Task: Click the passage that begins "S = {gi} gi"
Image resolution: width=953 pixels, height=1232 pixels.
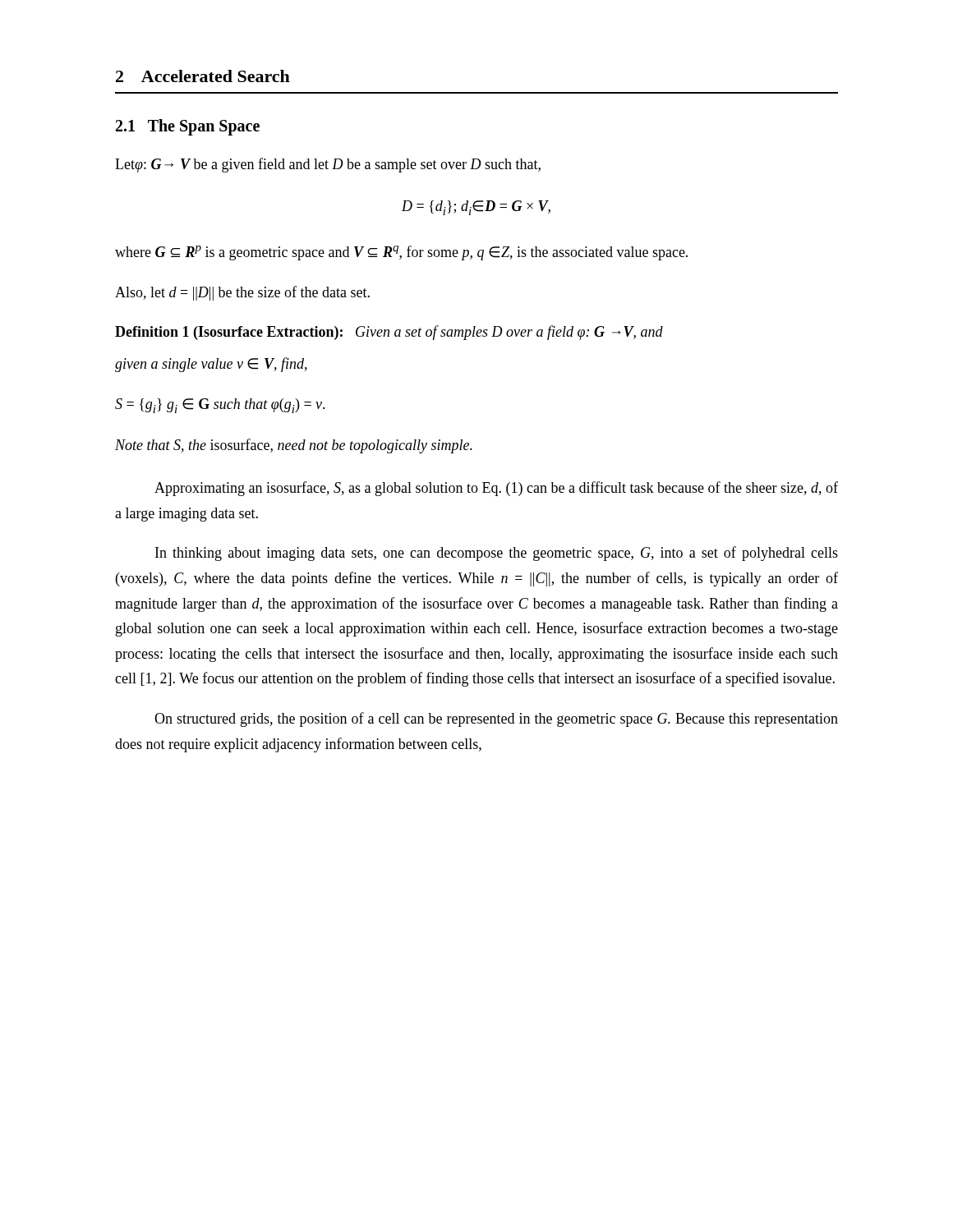Action: (220, 405)
